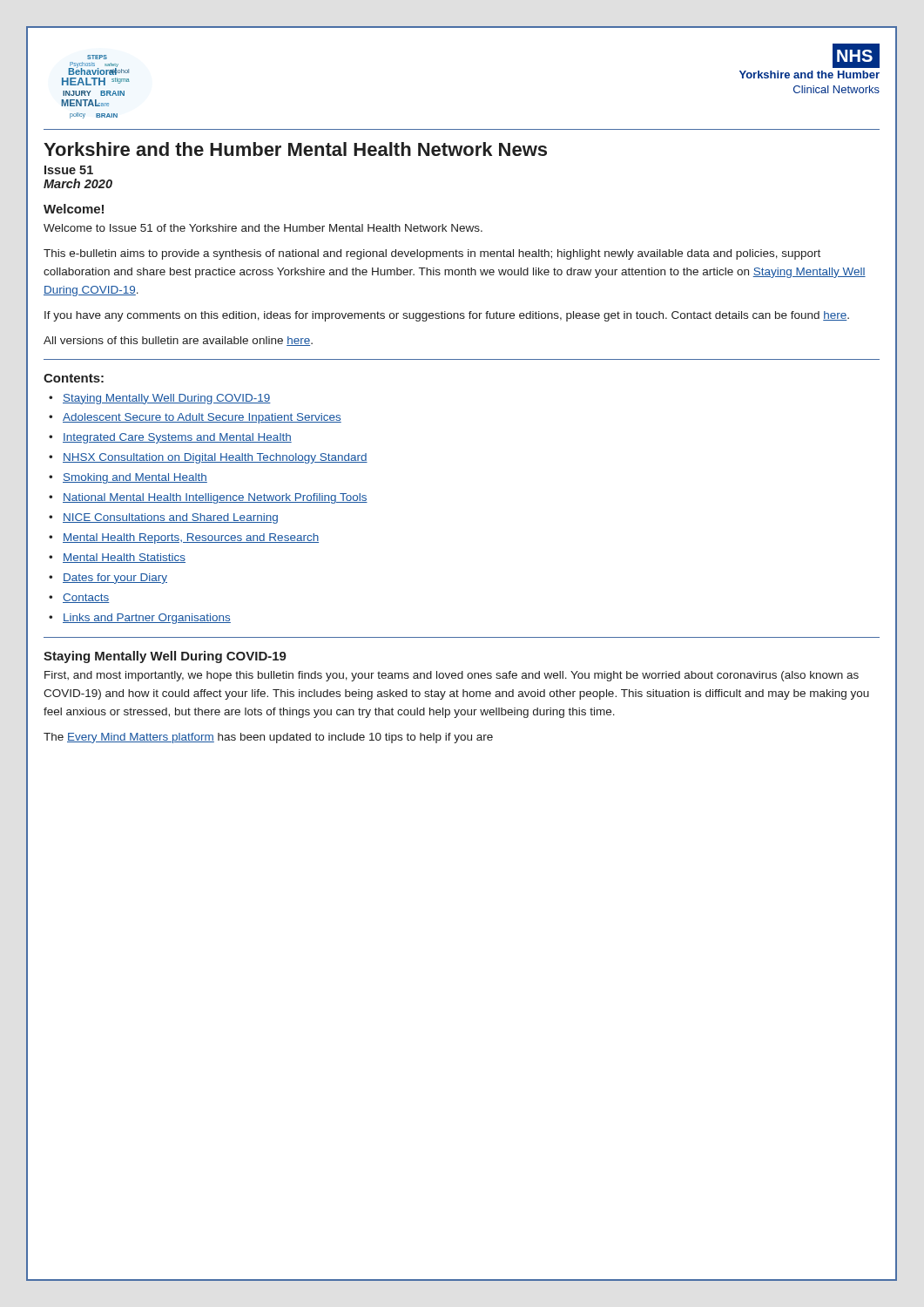Viewport: 924px width, 1307px height.
Task: Point to the passage starting "Integrated Care Systems and Mental Health"
Action: (x=177, y=437)
